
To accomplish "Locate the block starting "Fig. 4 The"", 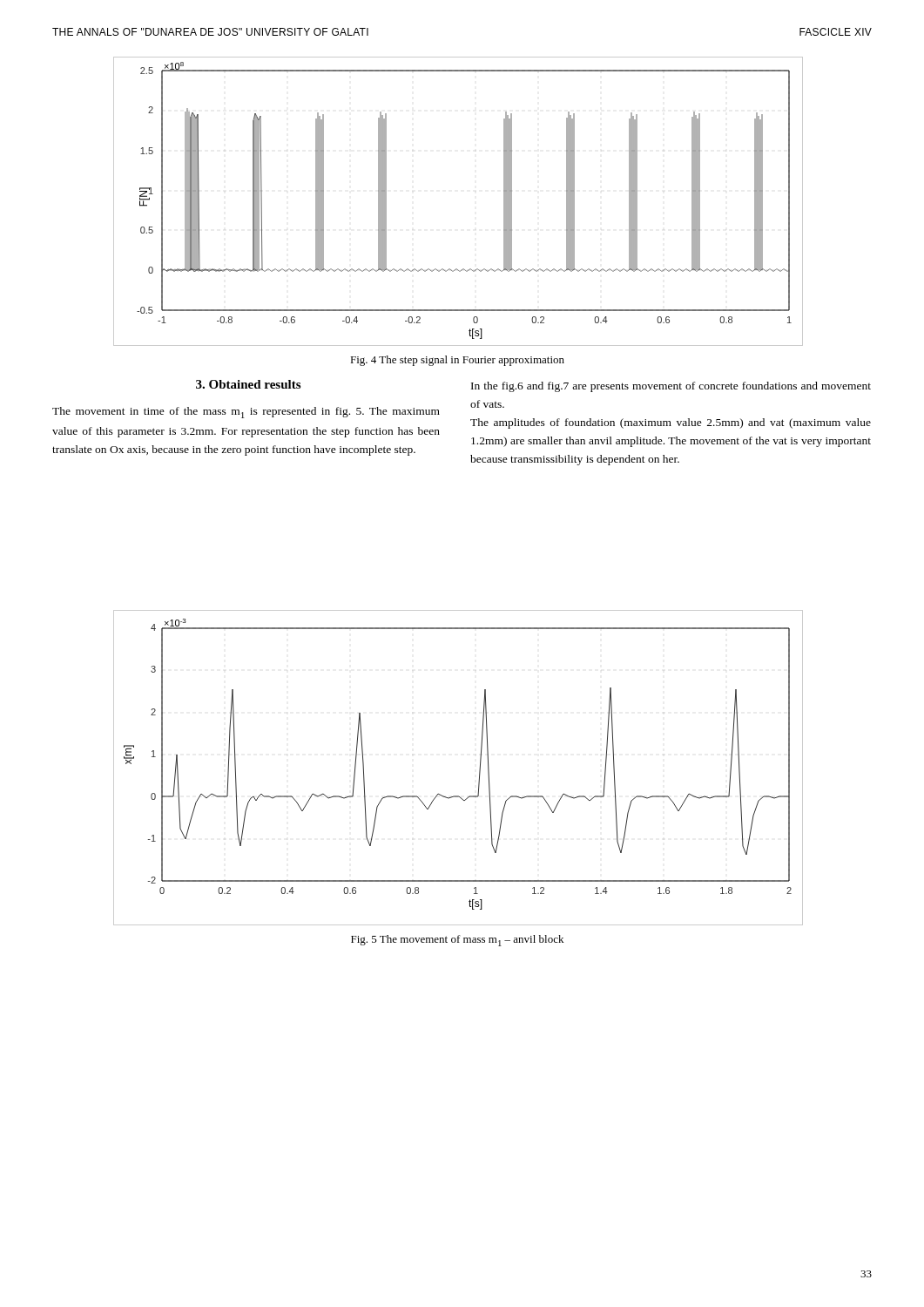I will [457, 359].
